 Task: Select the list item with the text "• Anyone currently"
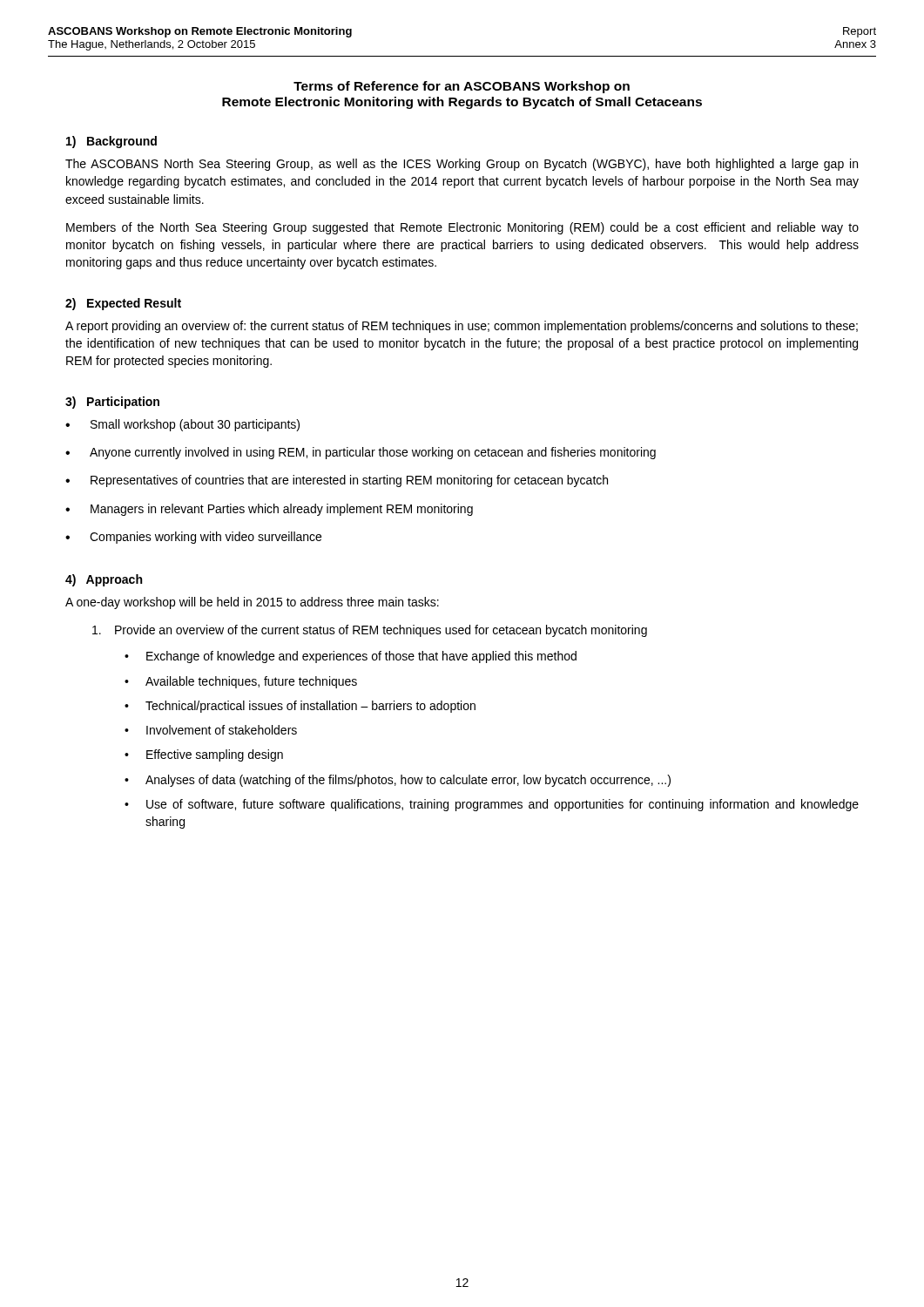tap(462, 453)
